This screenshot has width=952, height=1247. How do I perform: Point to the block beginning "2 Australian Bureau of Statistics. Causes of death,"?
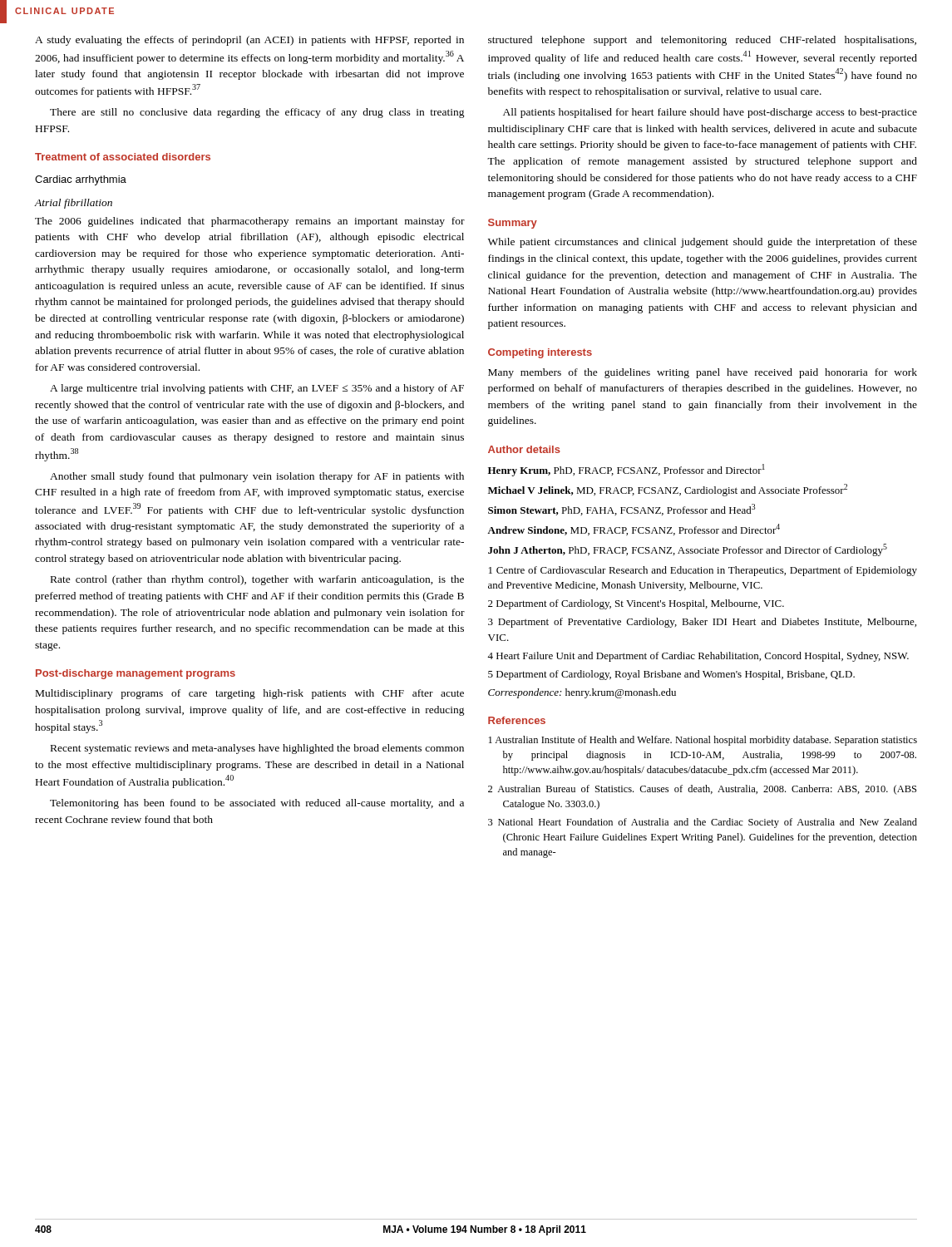702,796
